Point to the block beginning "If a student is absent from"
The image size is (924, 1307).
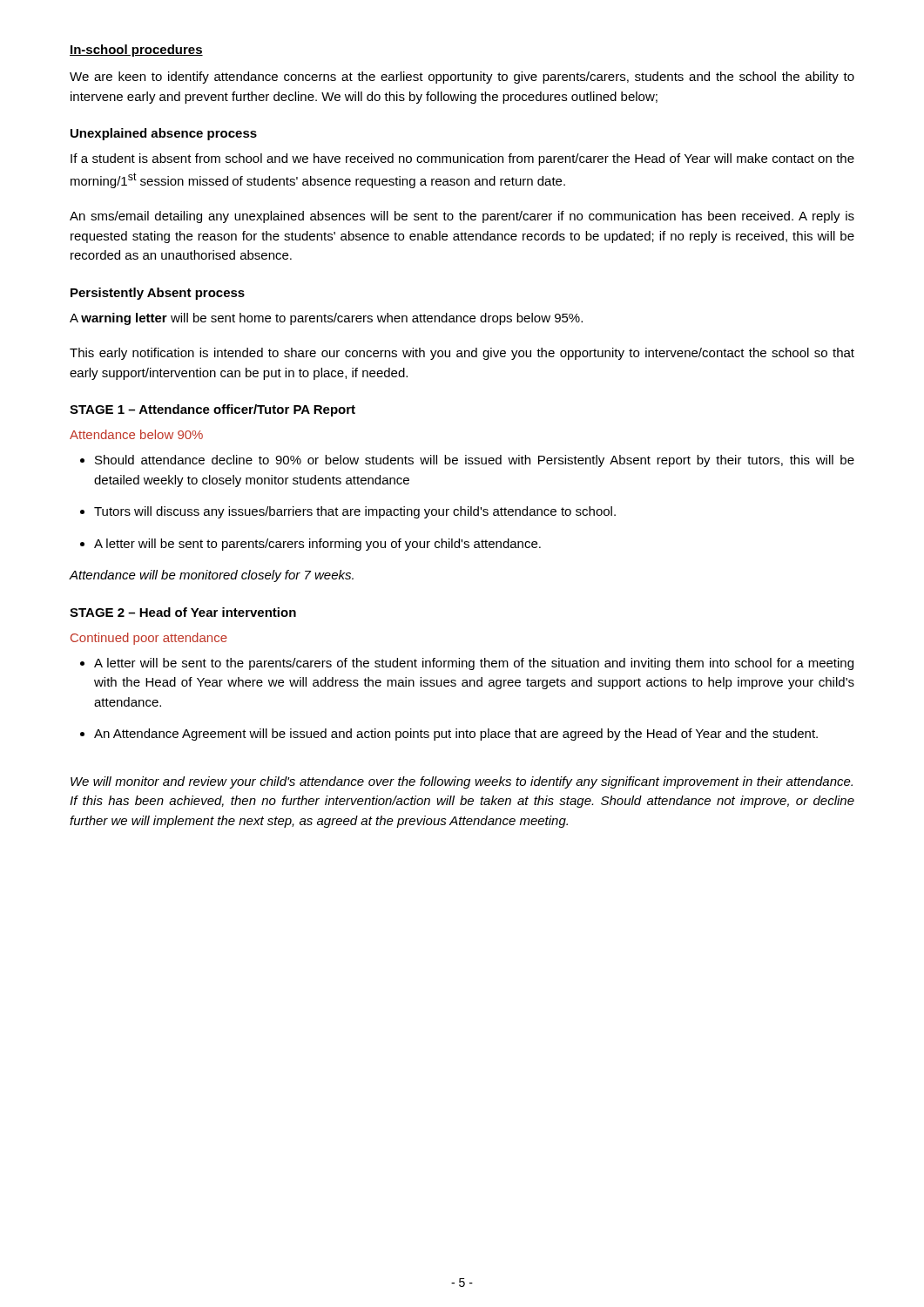click(462, 170)
